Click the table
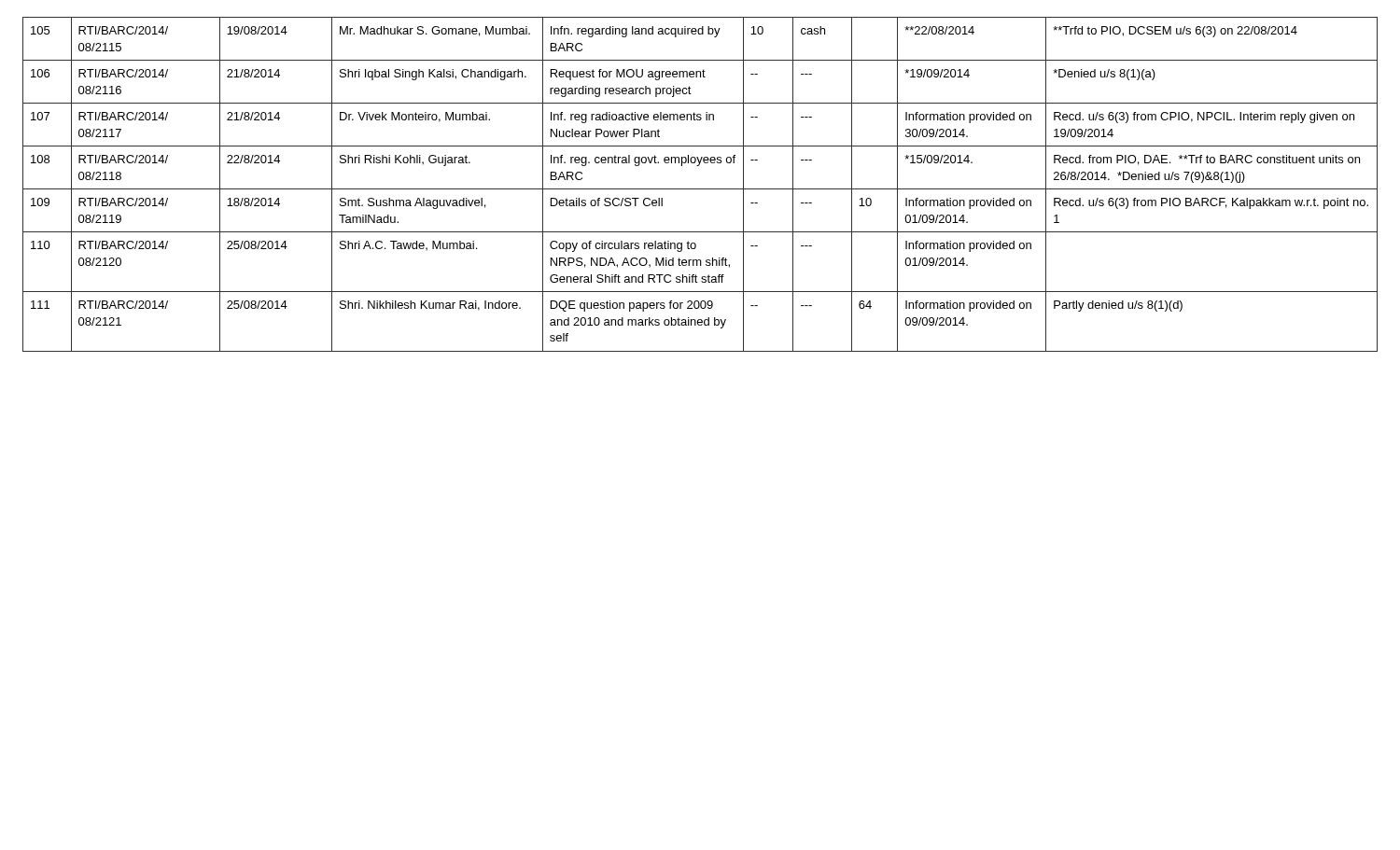This screenshot has height=850, width=1400. click(x=700, y=184)
